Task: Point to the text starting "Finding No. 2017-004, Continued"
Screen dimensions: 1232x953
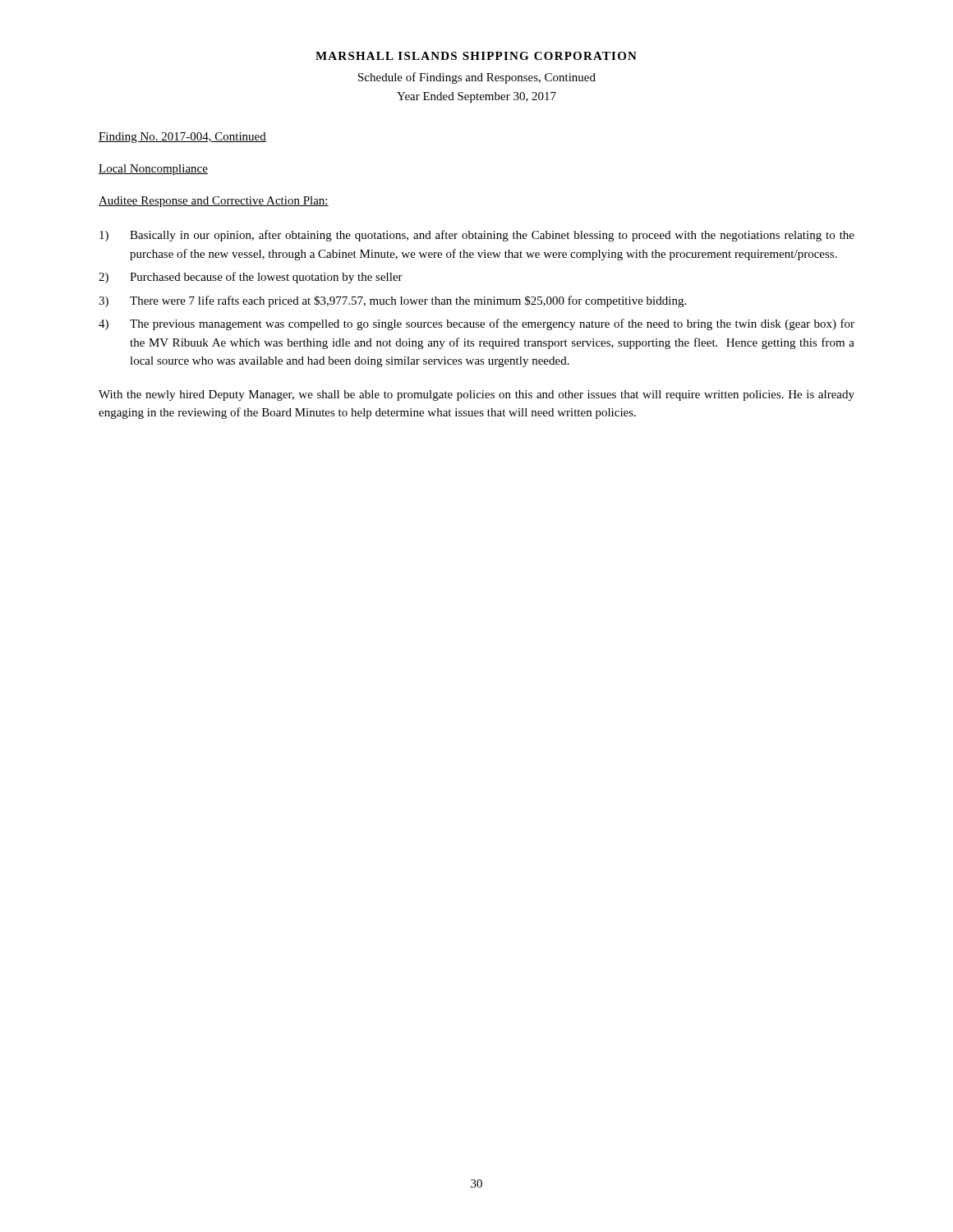Action: click(x=182, y=137)
